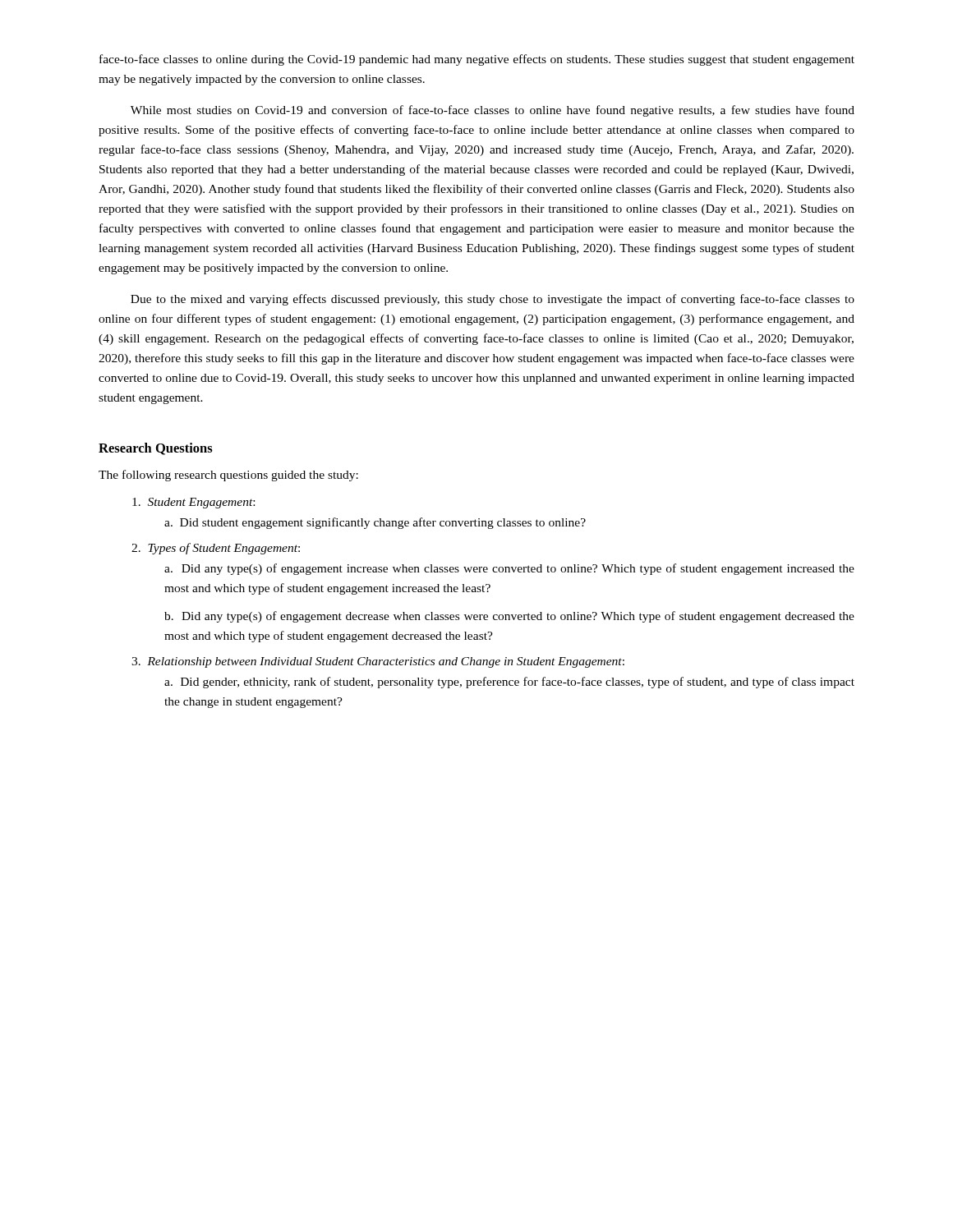Navigate to the block starting "While most studies on Covid-19 and"
The width and height of the screenshot is (953, 1232).
476,189
